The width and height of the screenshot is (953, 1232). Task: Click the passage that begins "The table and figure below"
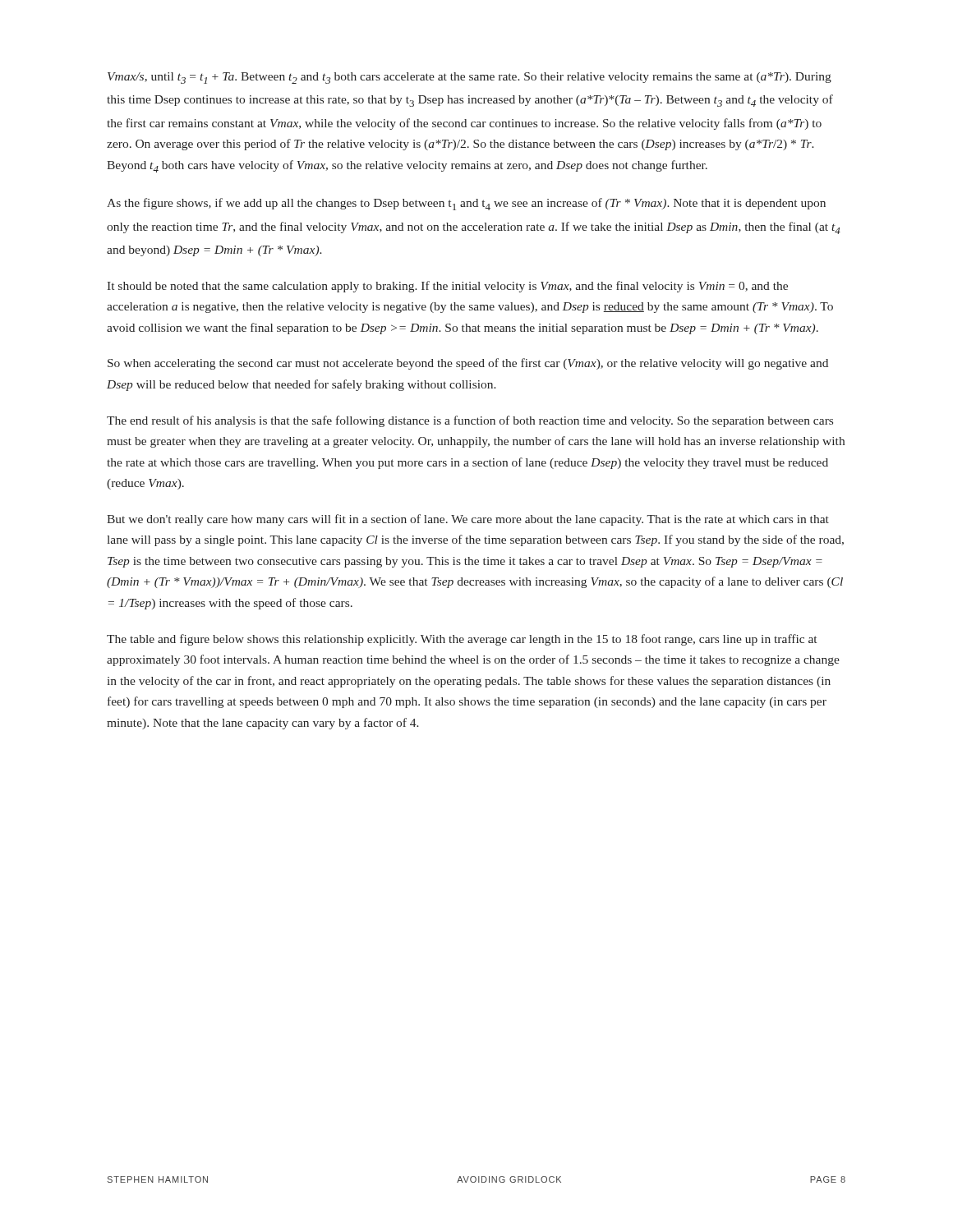[473, 680]
